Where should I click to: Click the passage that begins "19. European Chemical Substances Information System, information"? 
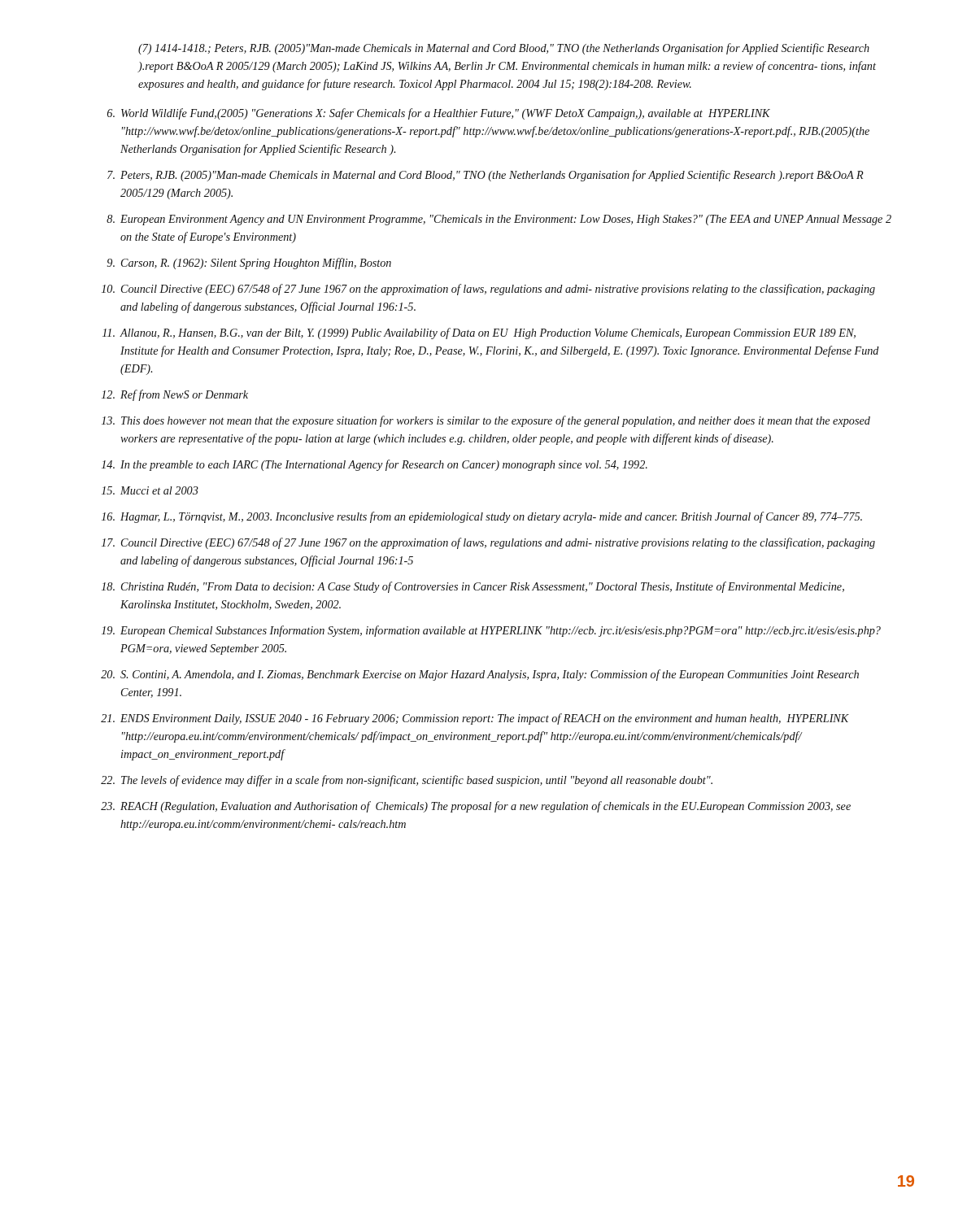tap(492, 639)
